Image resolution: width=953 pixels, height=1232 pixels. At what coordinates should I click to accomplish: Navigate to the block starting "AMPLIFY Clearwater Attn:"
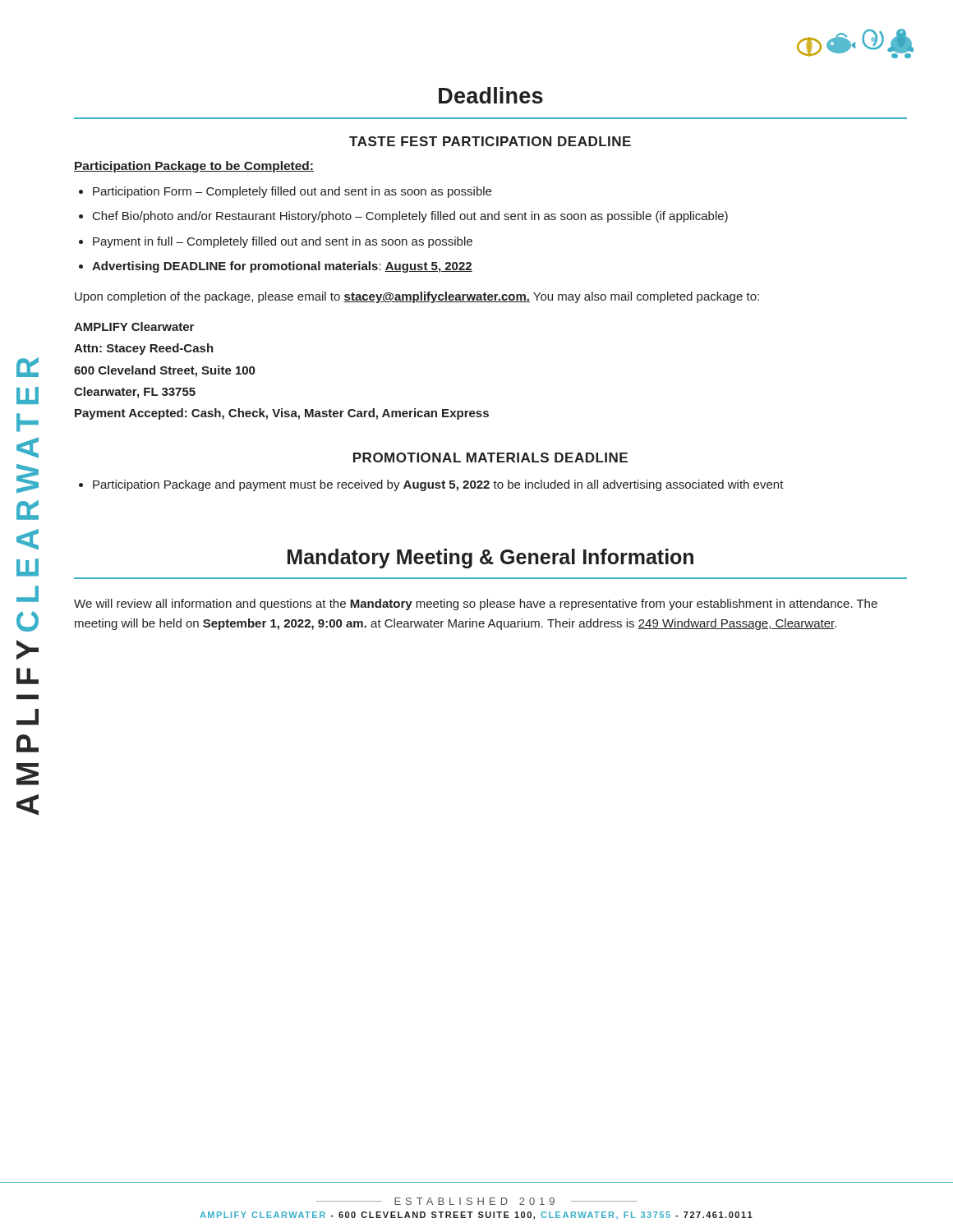click(134, 326)
